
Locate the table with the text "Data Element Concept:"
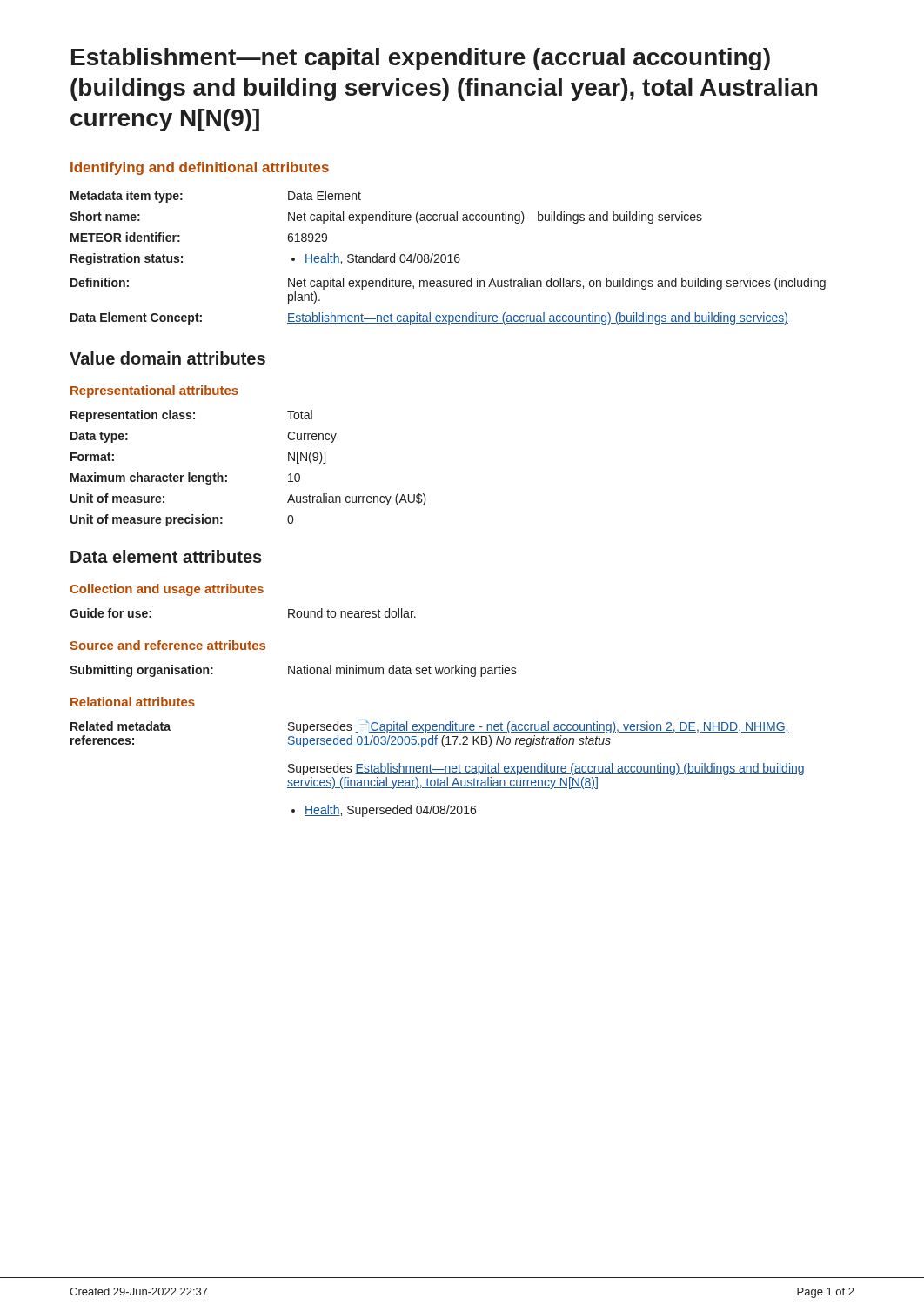[x=462, y=257]
